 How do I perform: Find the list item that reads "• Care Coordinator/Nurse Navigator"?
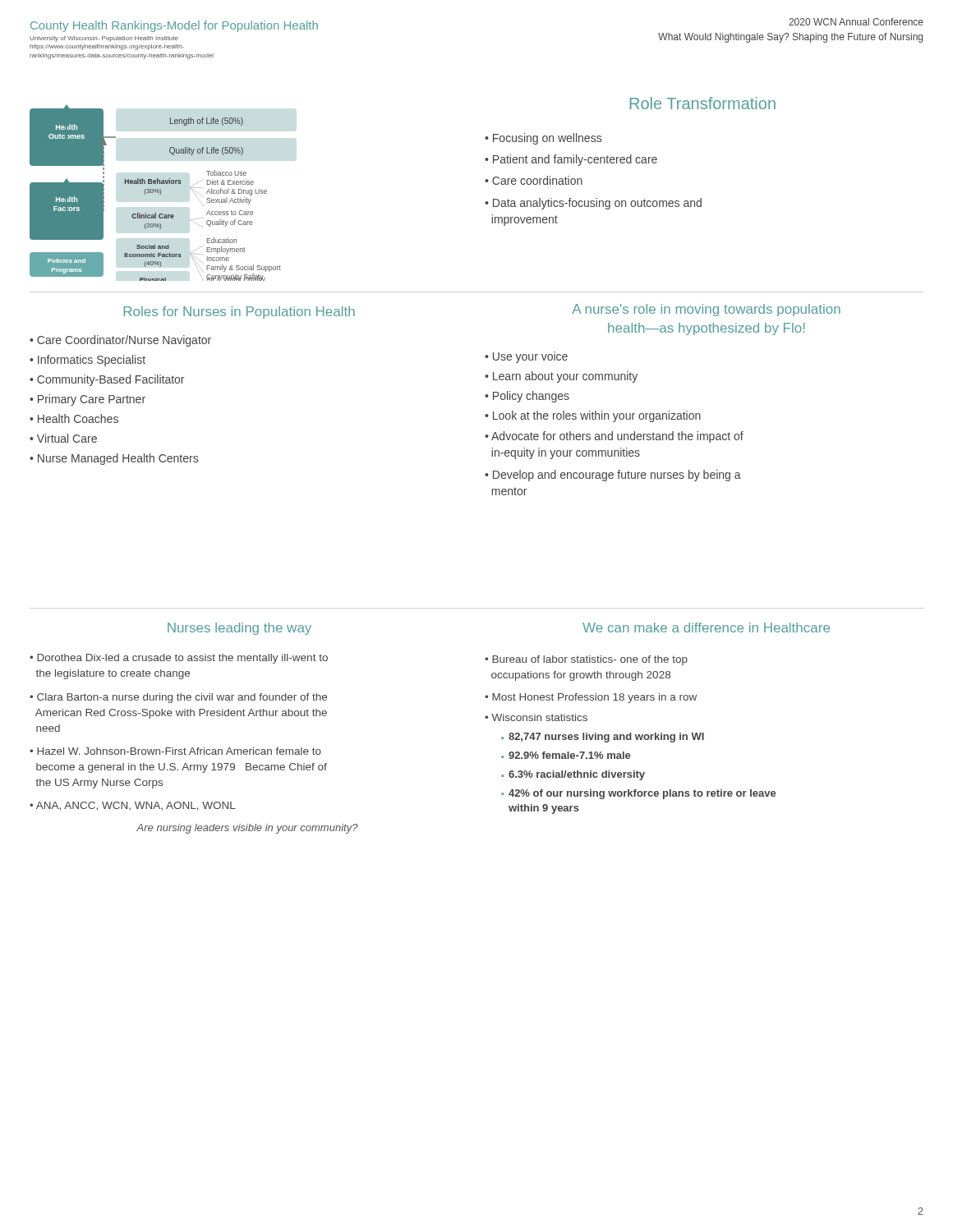click(x=120, y=340)
